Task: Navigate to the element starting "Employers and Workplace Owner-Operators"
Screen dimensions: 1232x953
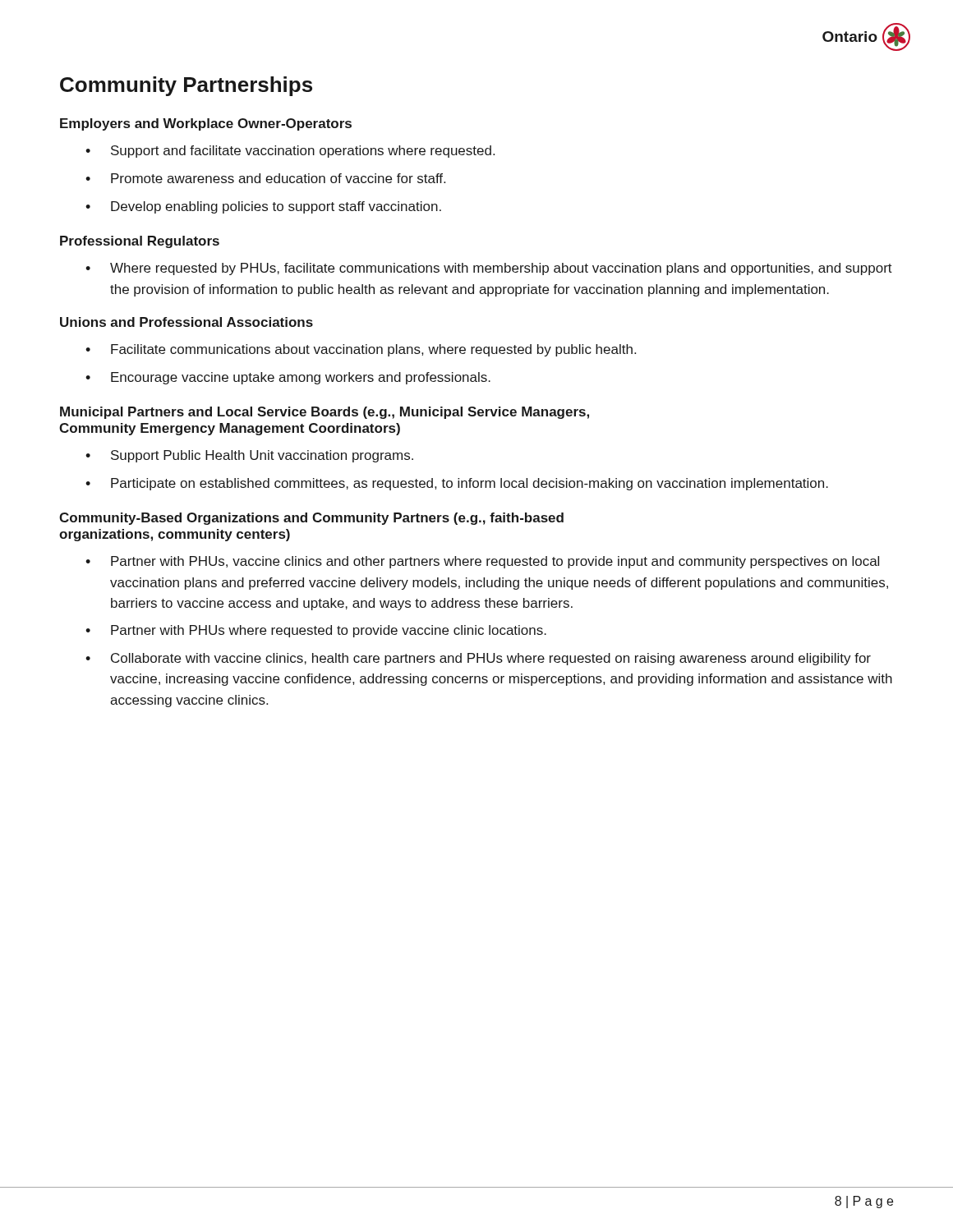Action: tap(206, 124)
